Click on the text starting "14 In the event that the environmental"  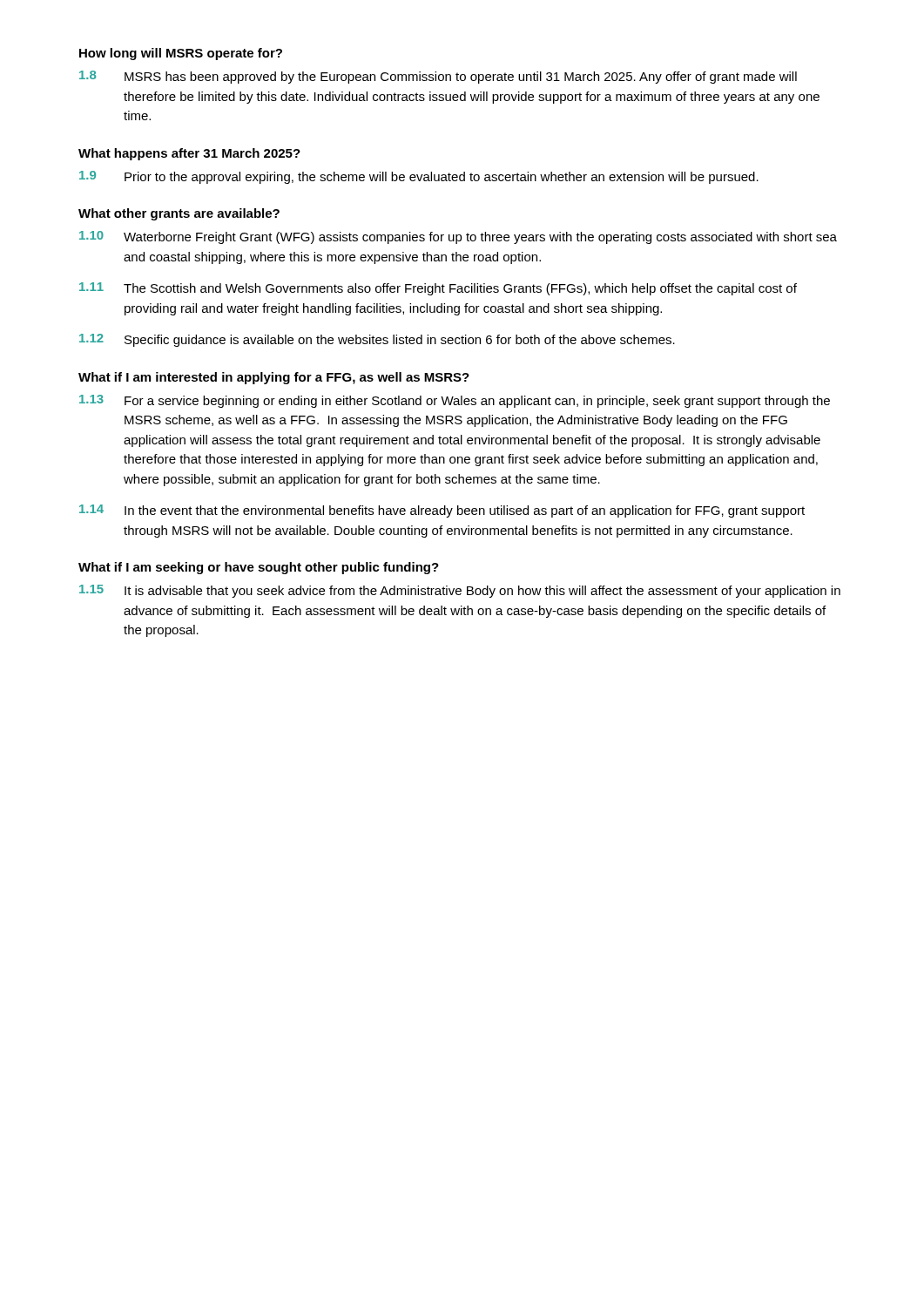462,521
